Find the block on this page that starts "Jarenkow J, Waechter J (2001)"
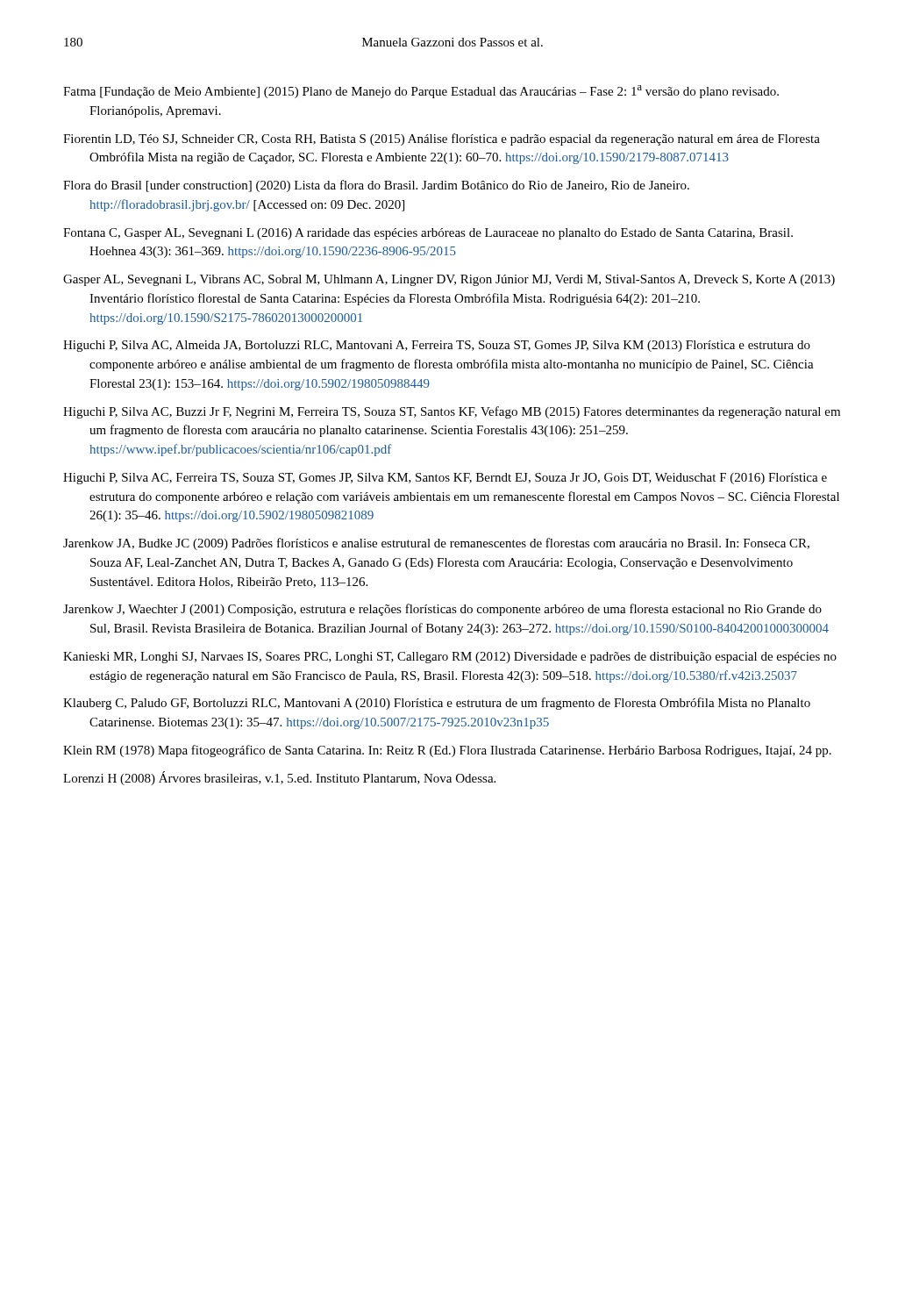This screenshot has height=1316, width=905. [x=446, y=619]
